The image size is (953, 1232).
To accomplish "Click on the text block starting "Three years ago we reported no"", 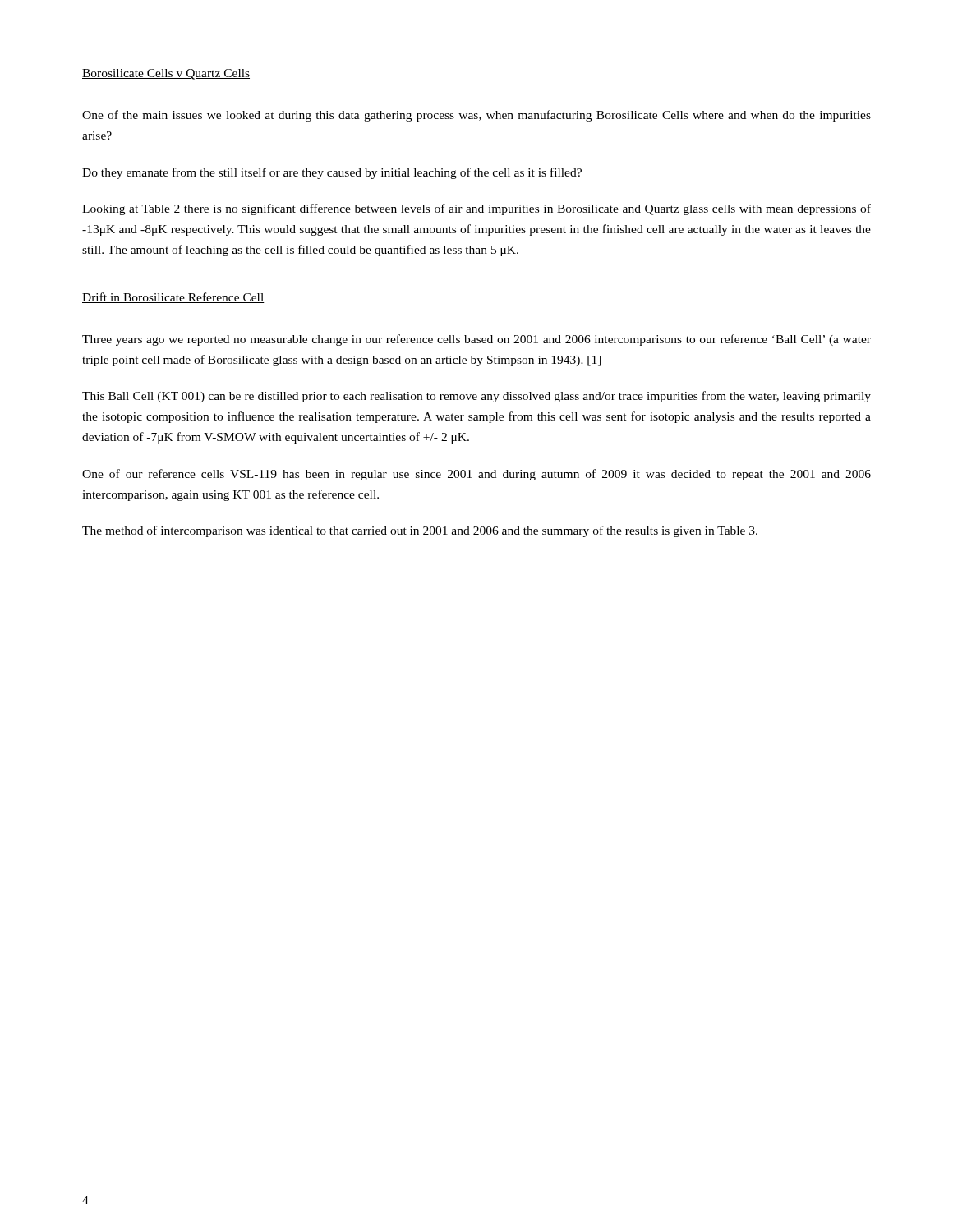I will tap(476, 349).
